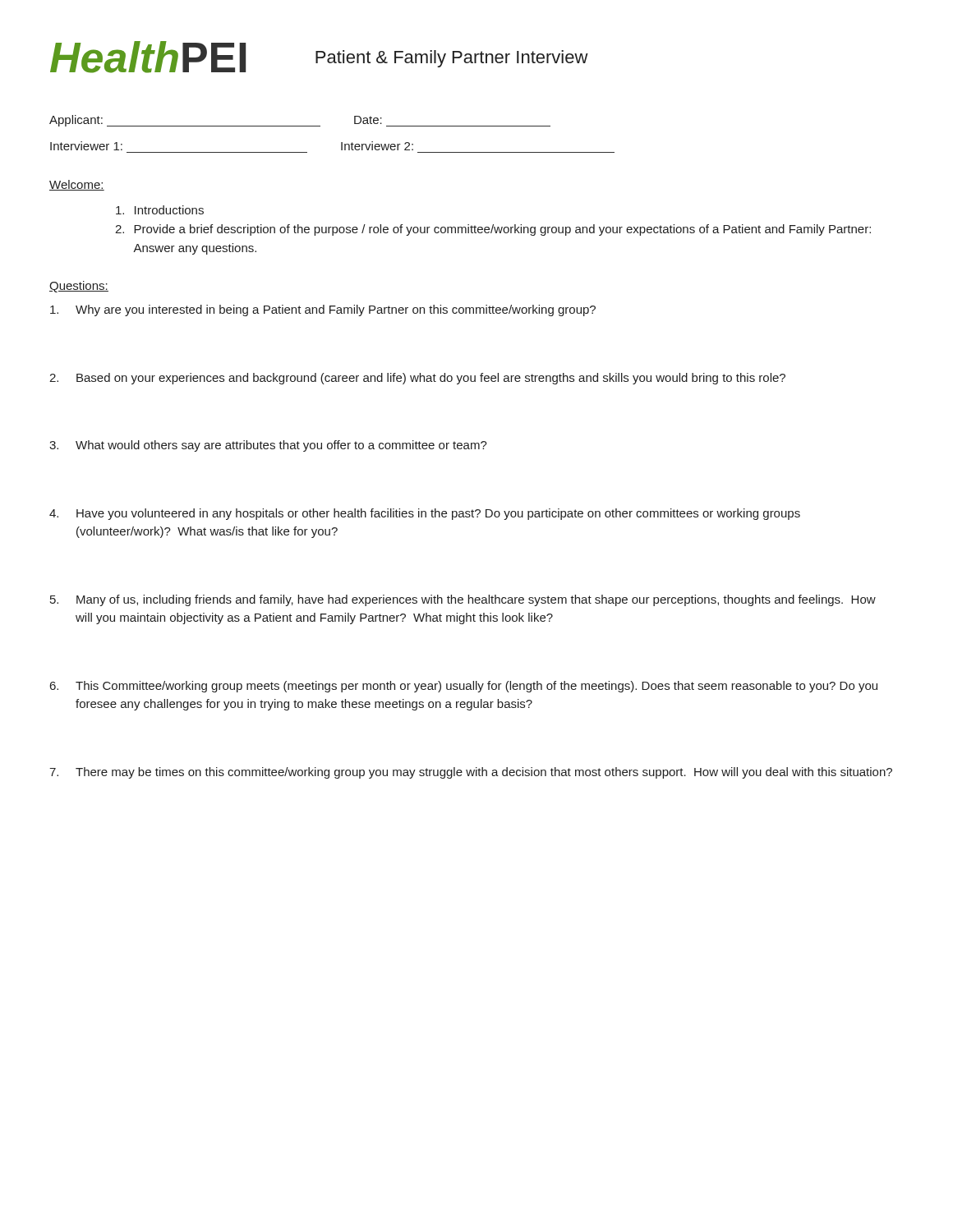
Task: Navigate to the passage starting "4. Have you volunteered"
Action: coord(472,522)
